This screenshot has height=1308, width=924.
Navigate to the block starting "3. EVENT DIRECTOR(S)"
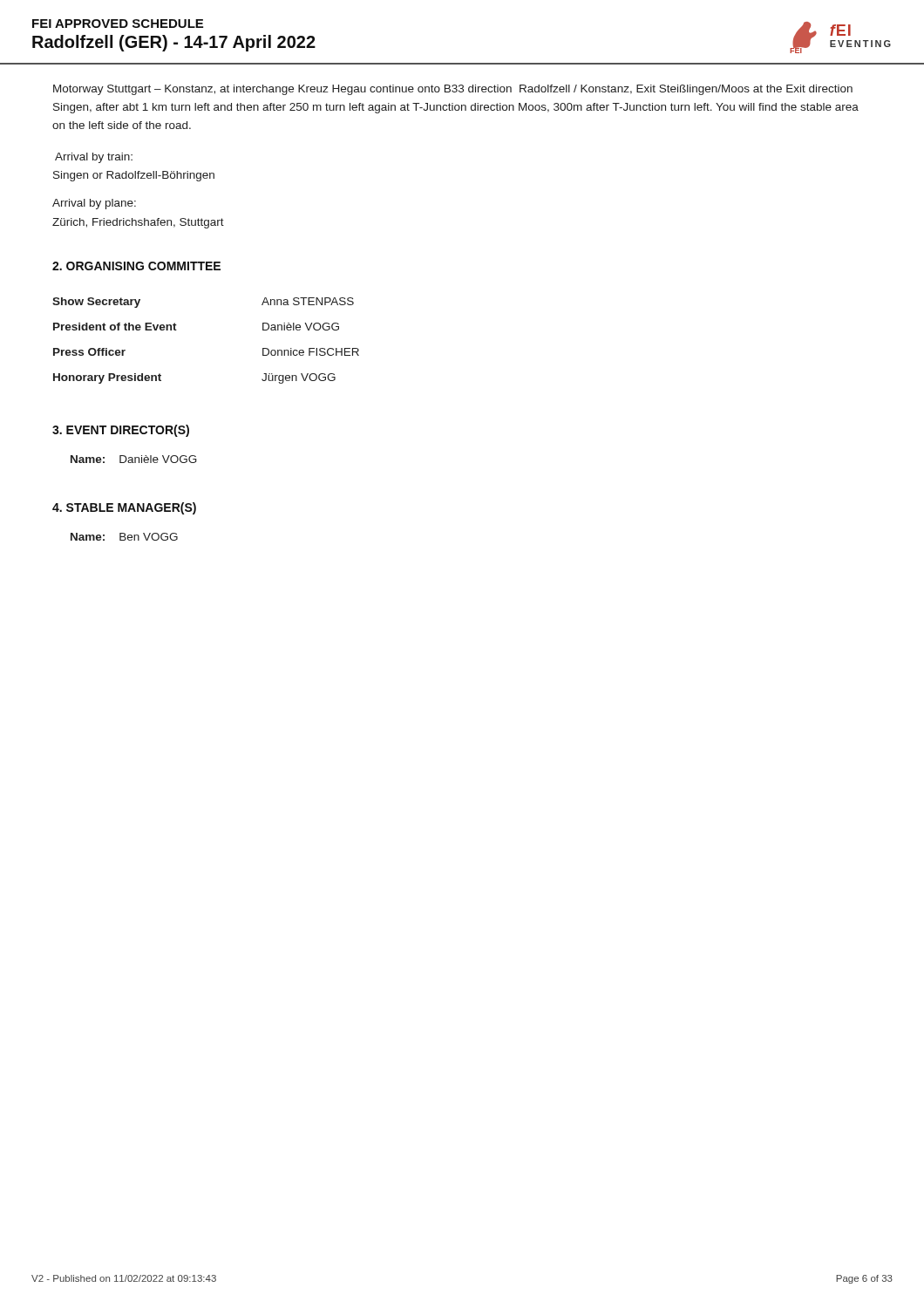point(121,430)
